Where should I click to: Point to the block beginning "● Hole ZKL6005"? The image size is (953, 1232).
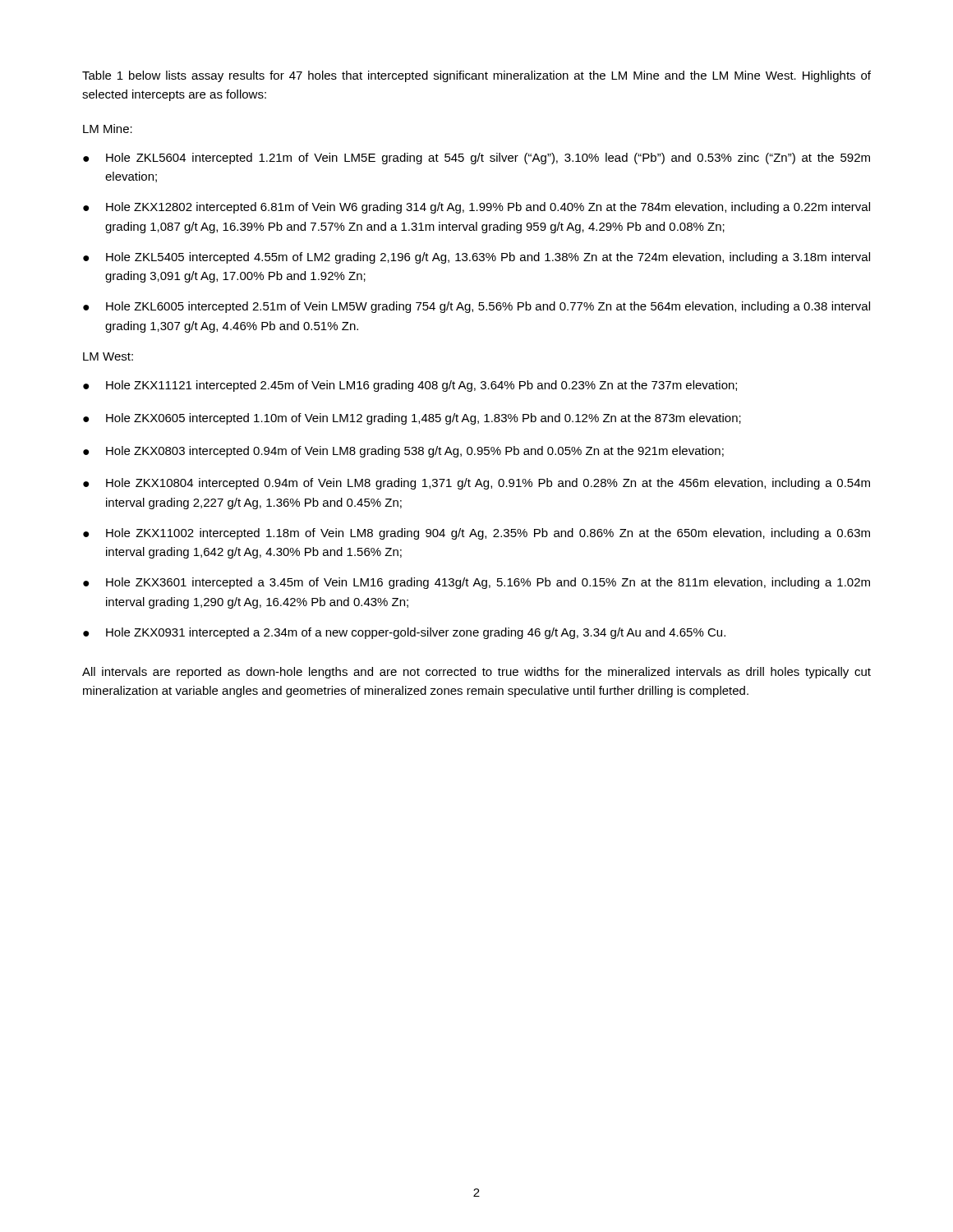[476, 316]
